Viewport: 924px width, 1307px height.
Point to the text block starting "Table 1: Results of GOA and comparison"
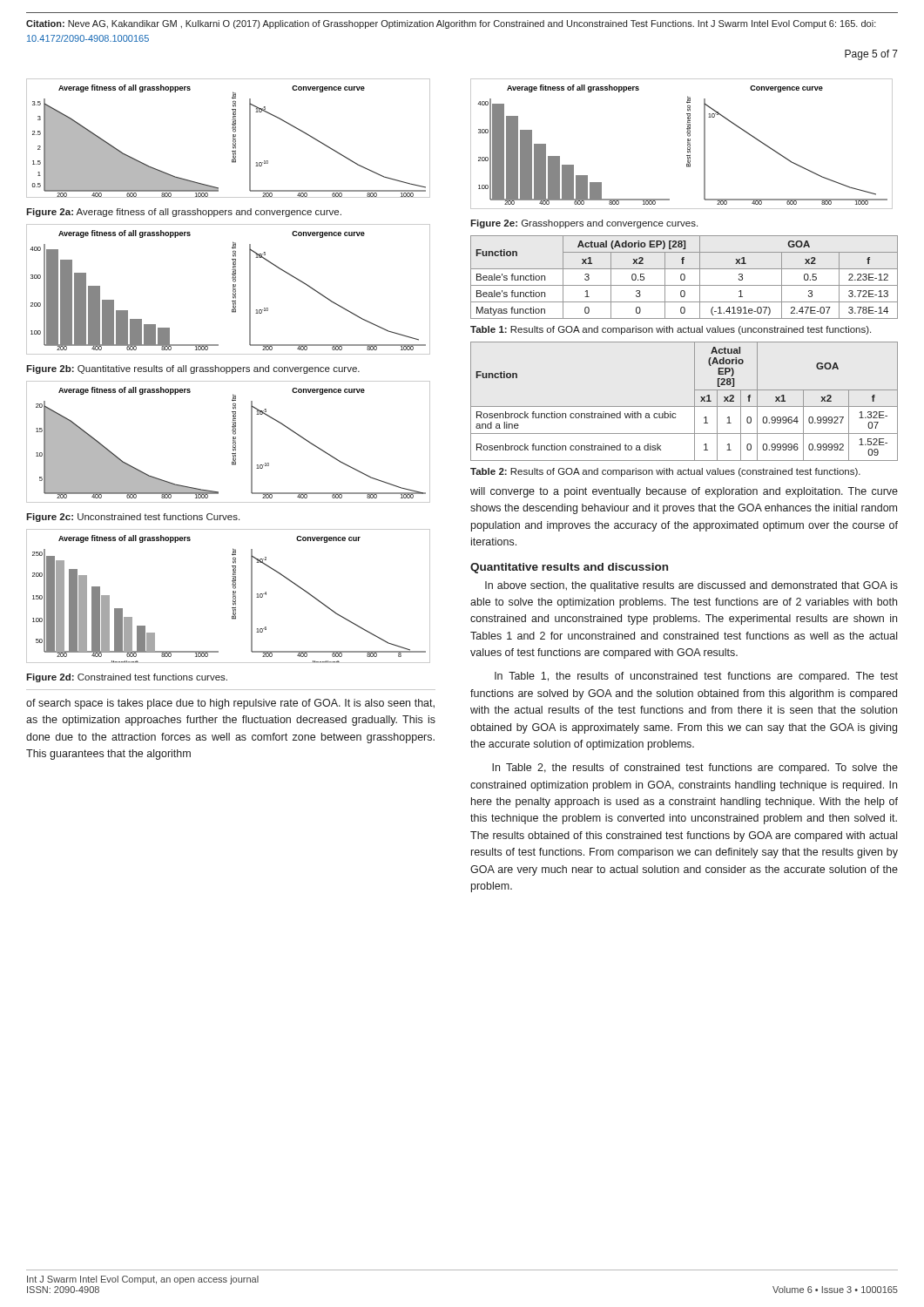(x=671, y=329)
